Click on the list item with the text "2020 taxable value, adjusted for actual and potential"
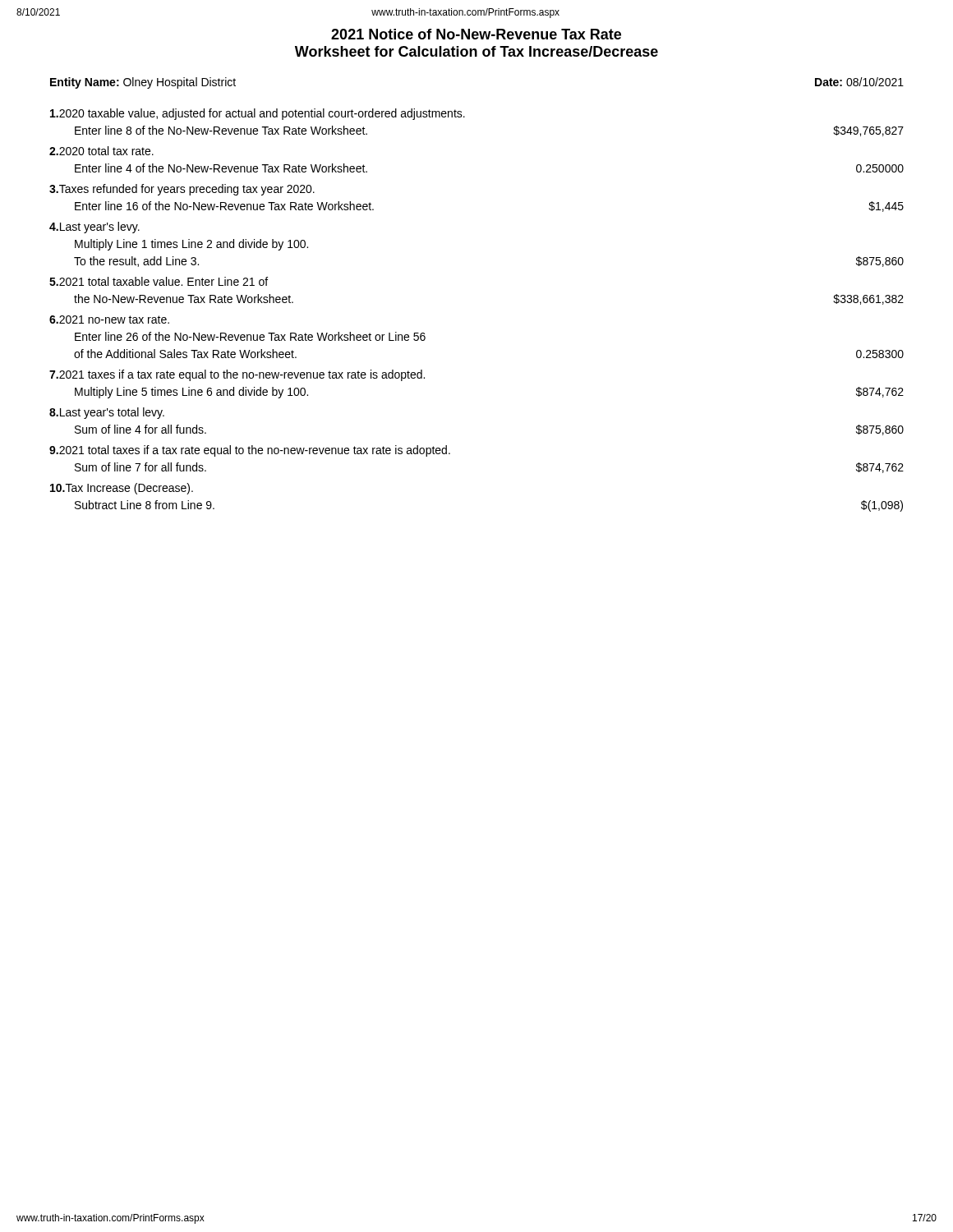 258,114
